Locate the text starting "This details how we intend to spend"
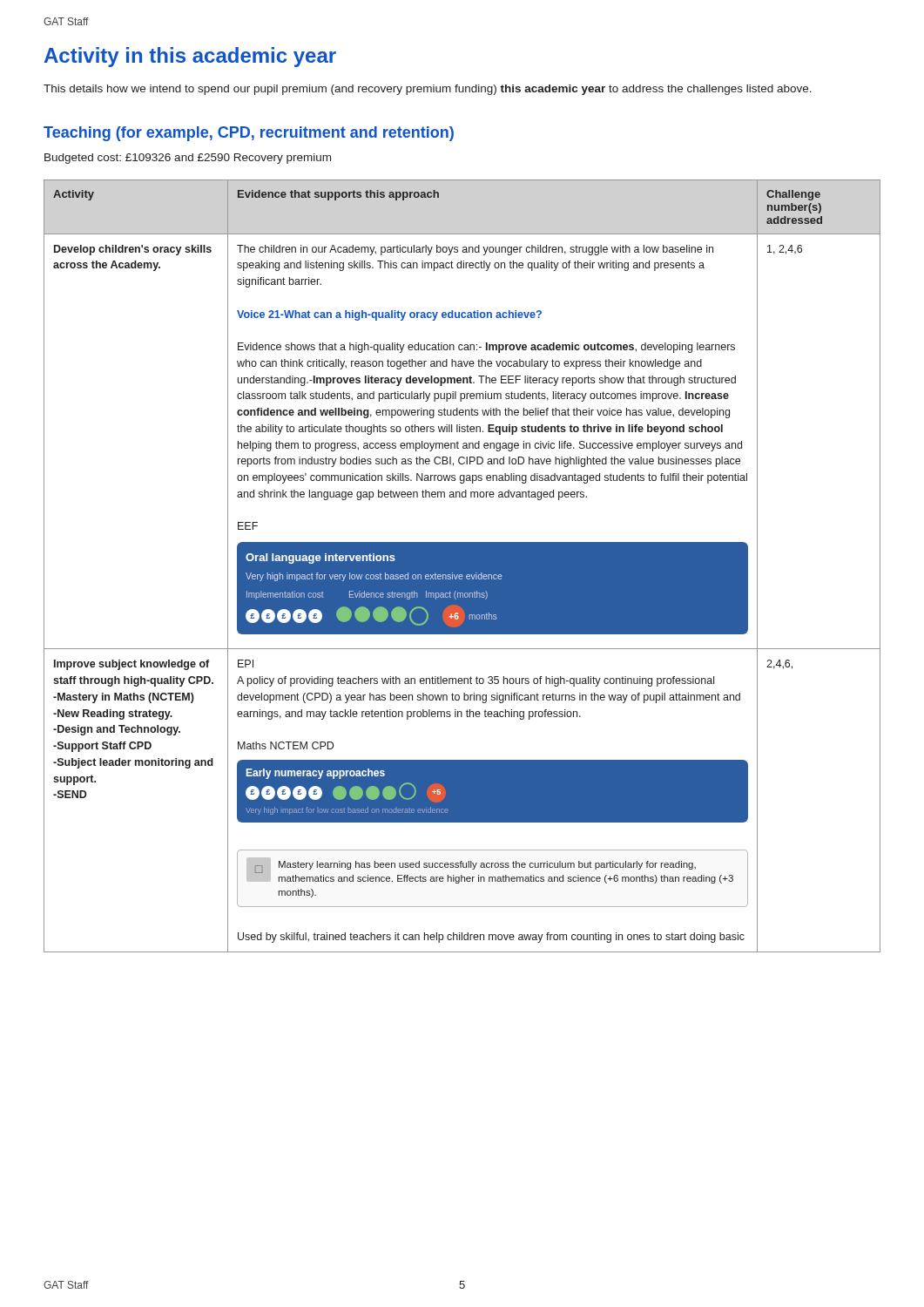Viewport: 924px width, 1307px height. click(x=462, y=89)
